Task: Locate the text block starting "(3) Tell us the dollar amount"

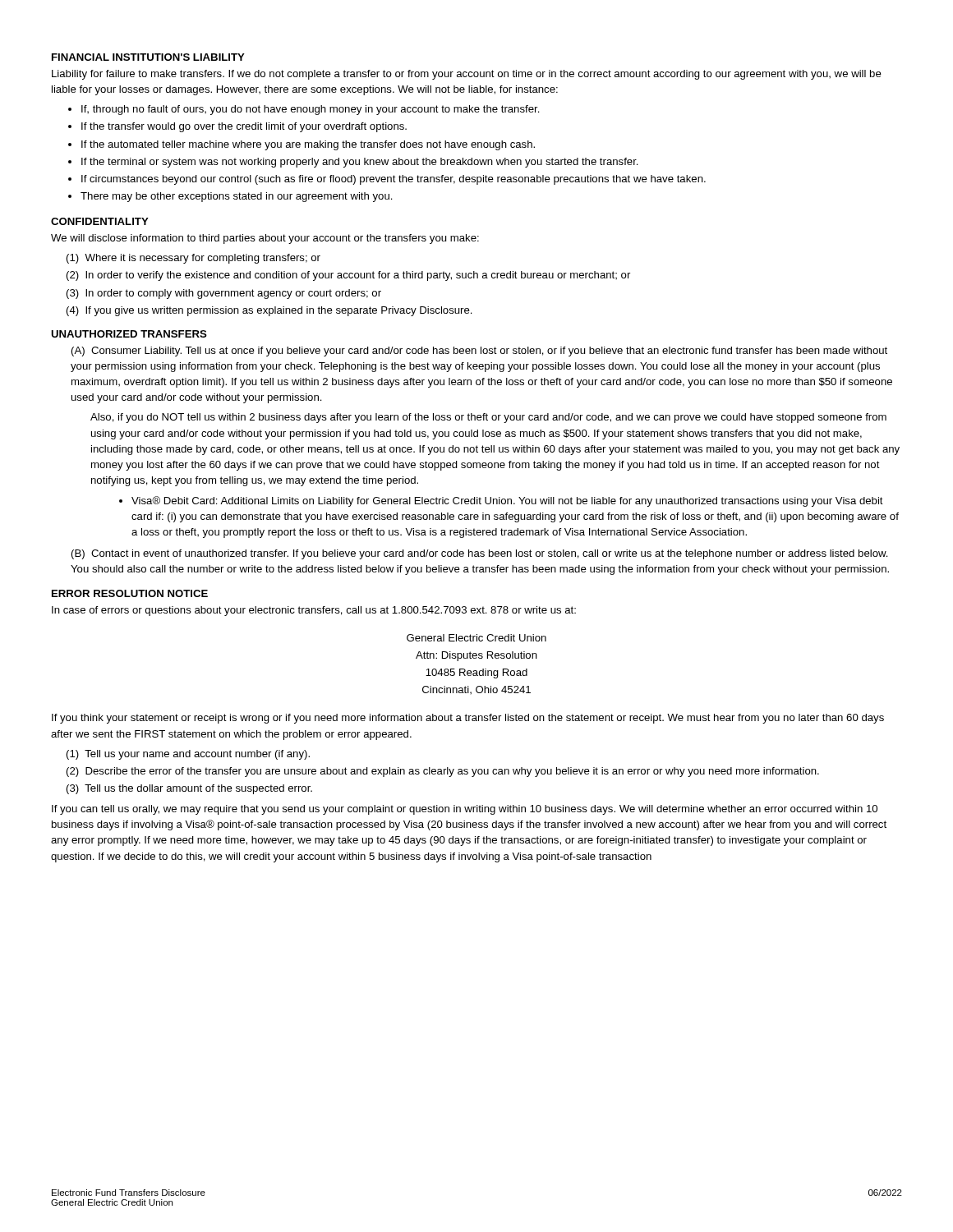Action: (x=189, y=788)
